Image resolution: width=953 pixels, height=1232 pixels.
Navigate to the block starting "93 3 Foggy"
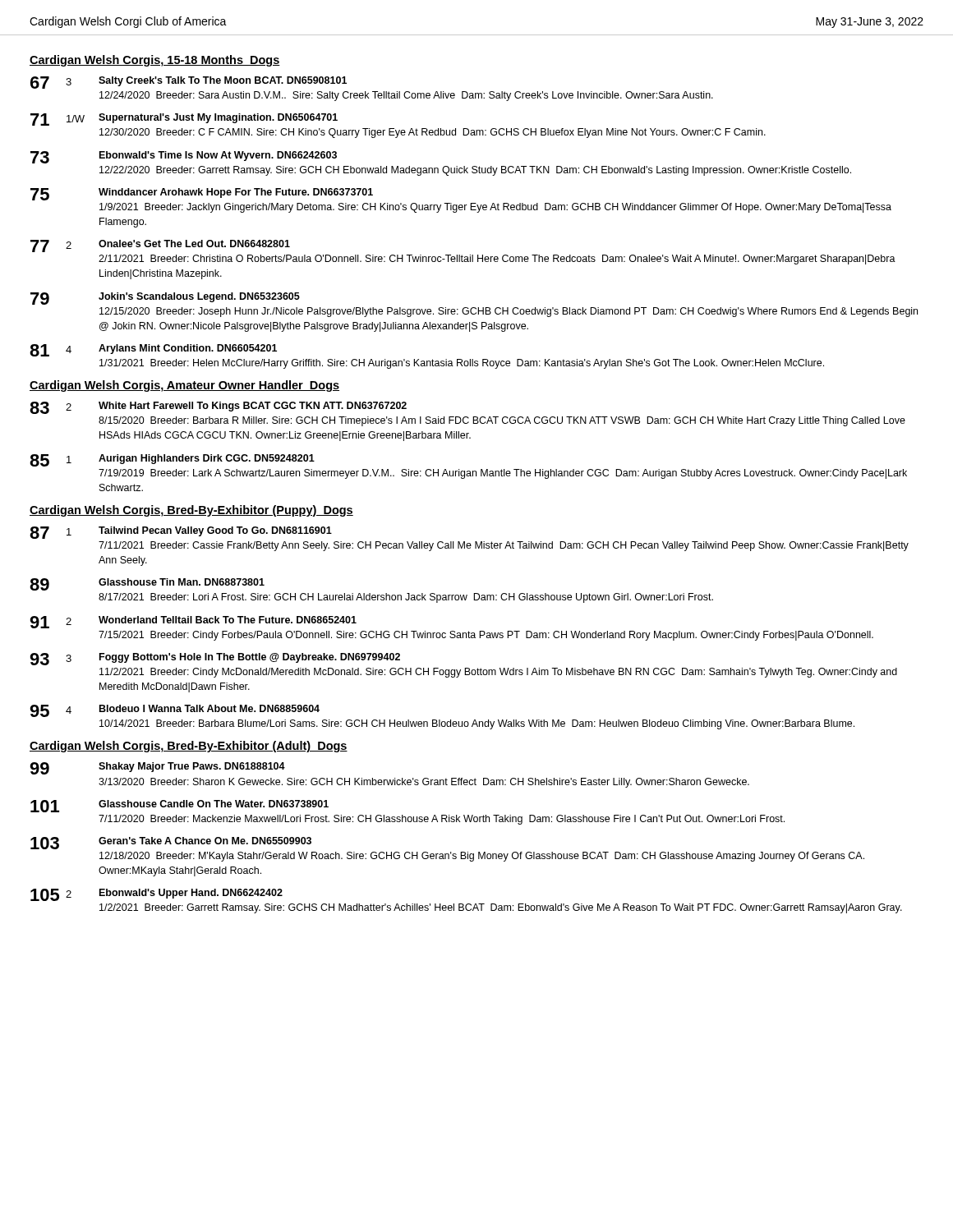coord(476,672)
